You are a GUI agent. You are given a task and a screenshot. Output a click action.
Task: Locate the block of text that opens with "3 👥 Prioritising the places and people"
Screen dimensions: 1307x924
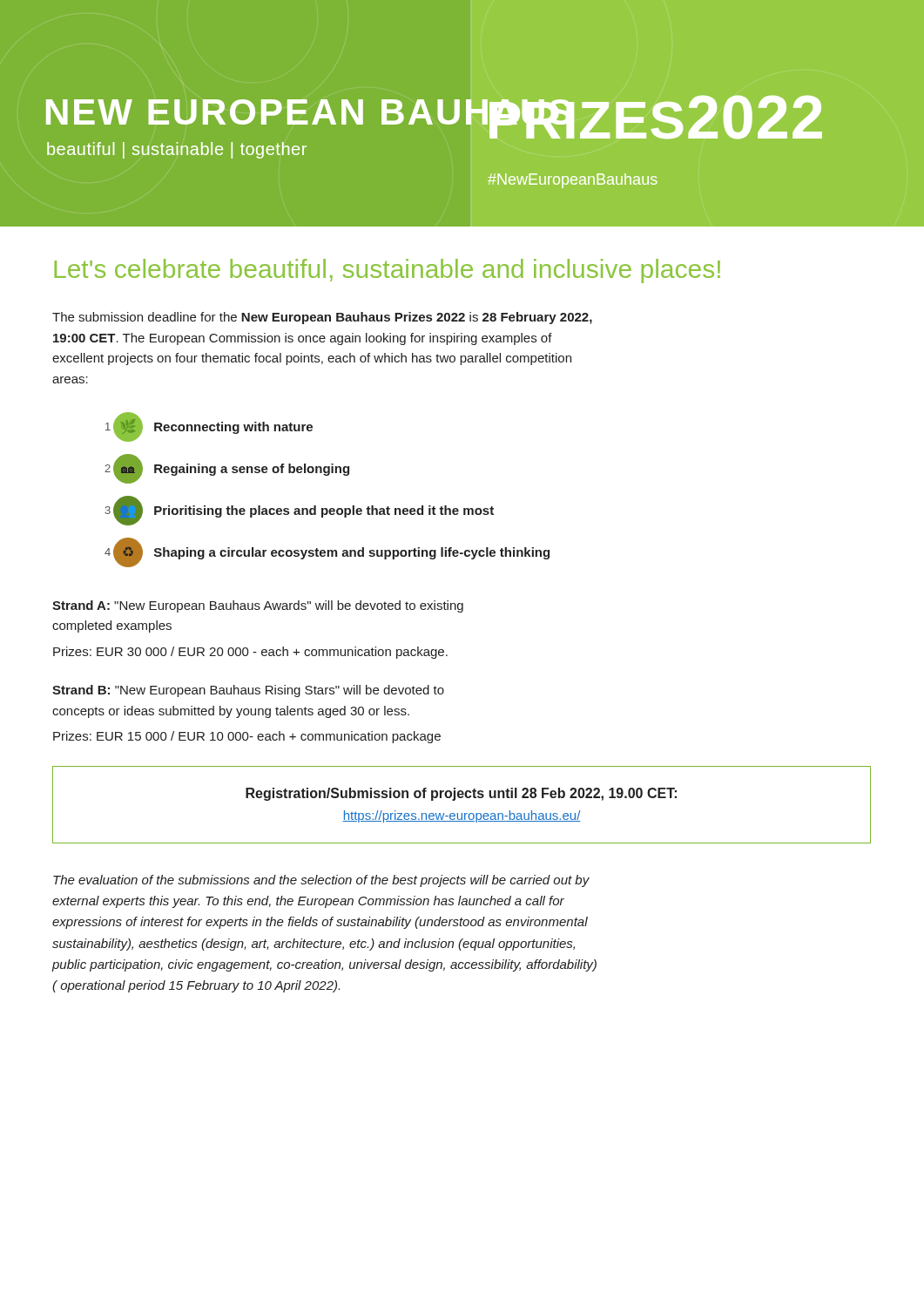point(299,510)
